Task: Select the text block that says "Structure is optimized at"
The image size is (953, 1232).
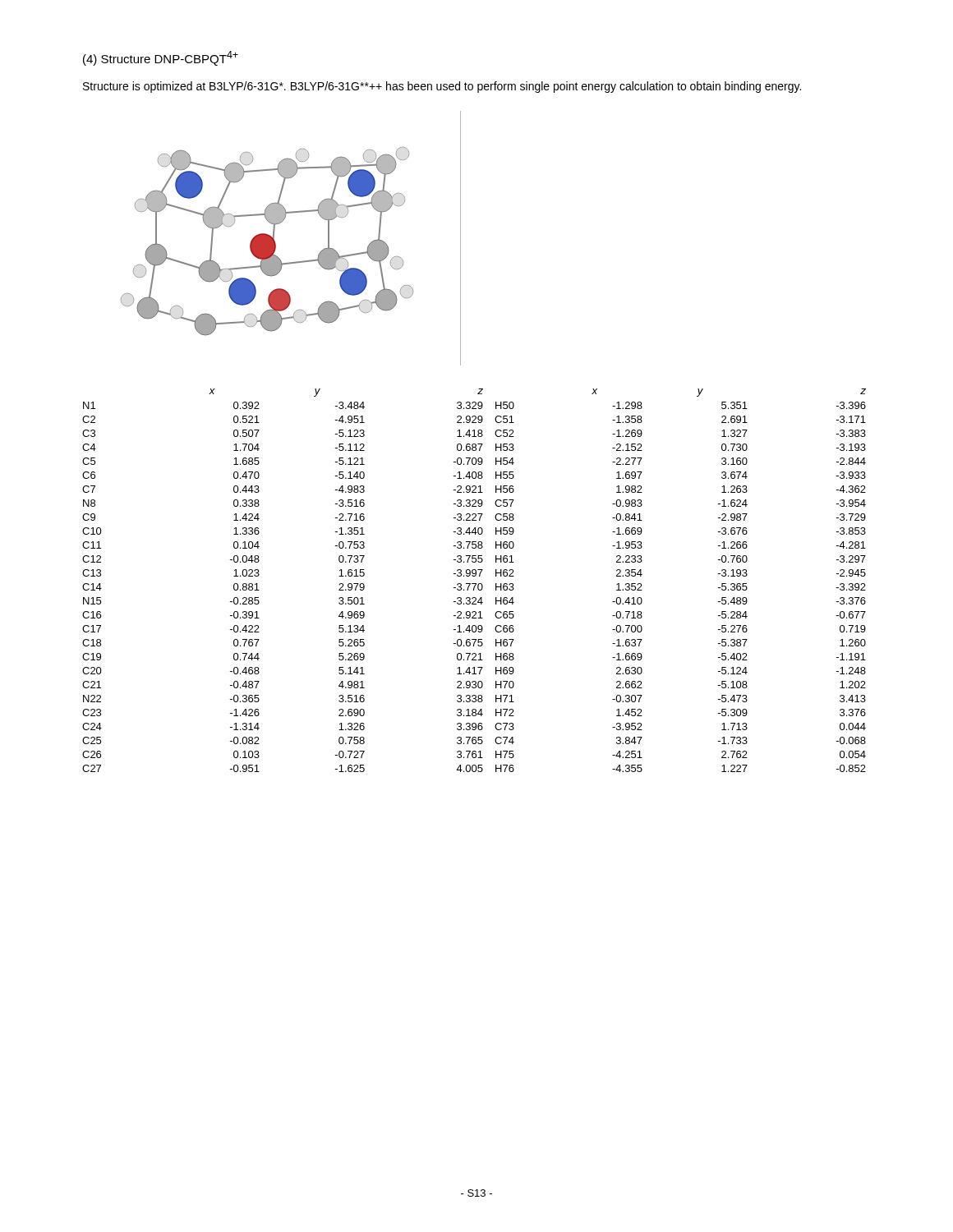Action: 442,86
